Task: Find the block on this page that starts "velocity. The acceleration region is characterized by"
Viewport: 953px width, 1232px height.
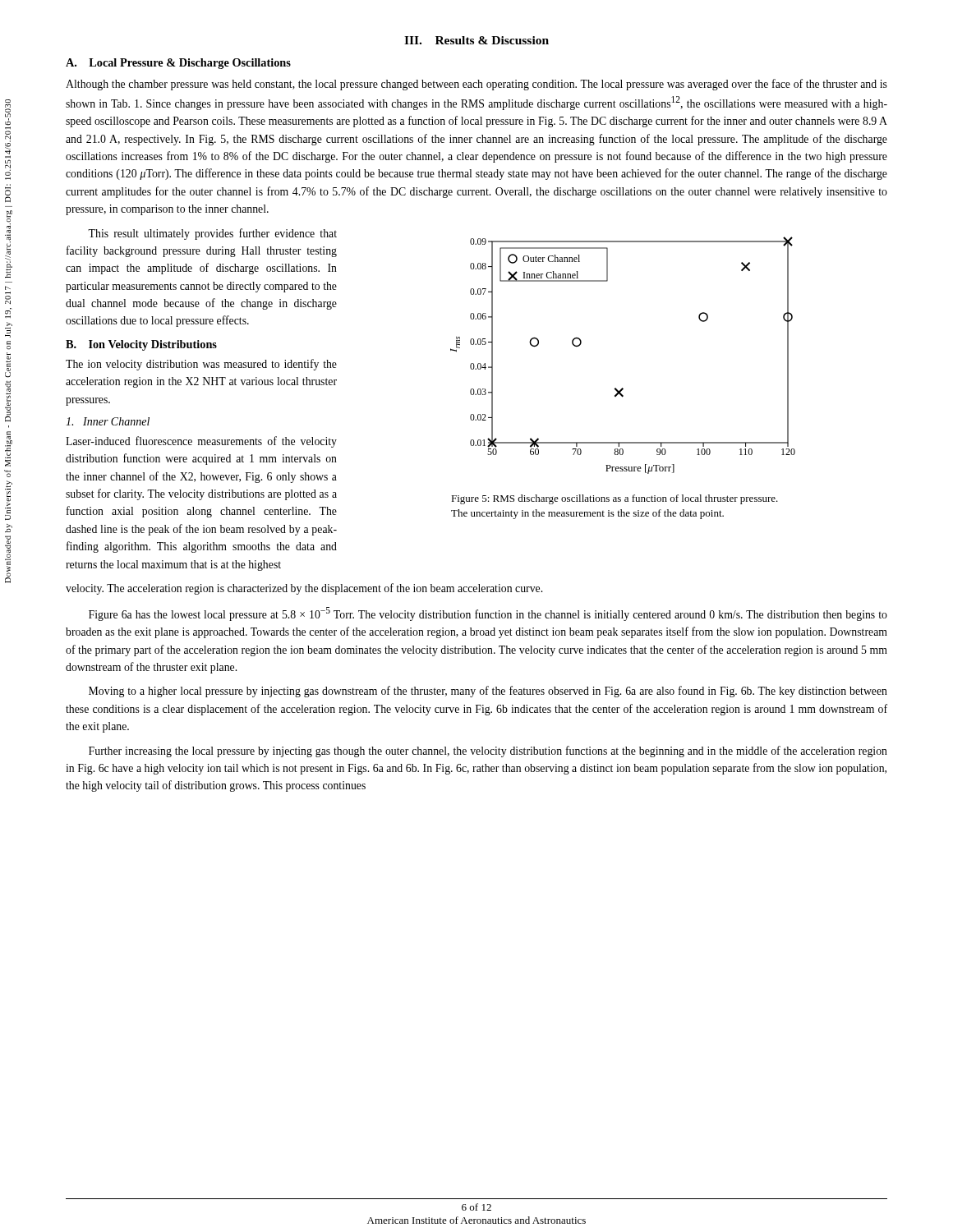Action: 304,588
